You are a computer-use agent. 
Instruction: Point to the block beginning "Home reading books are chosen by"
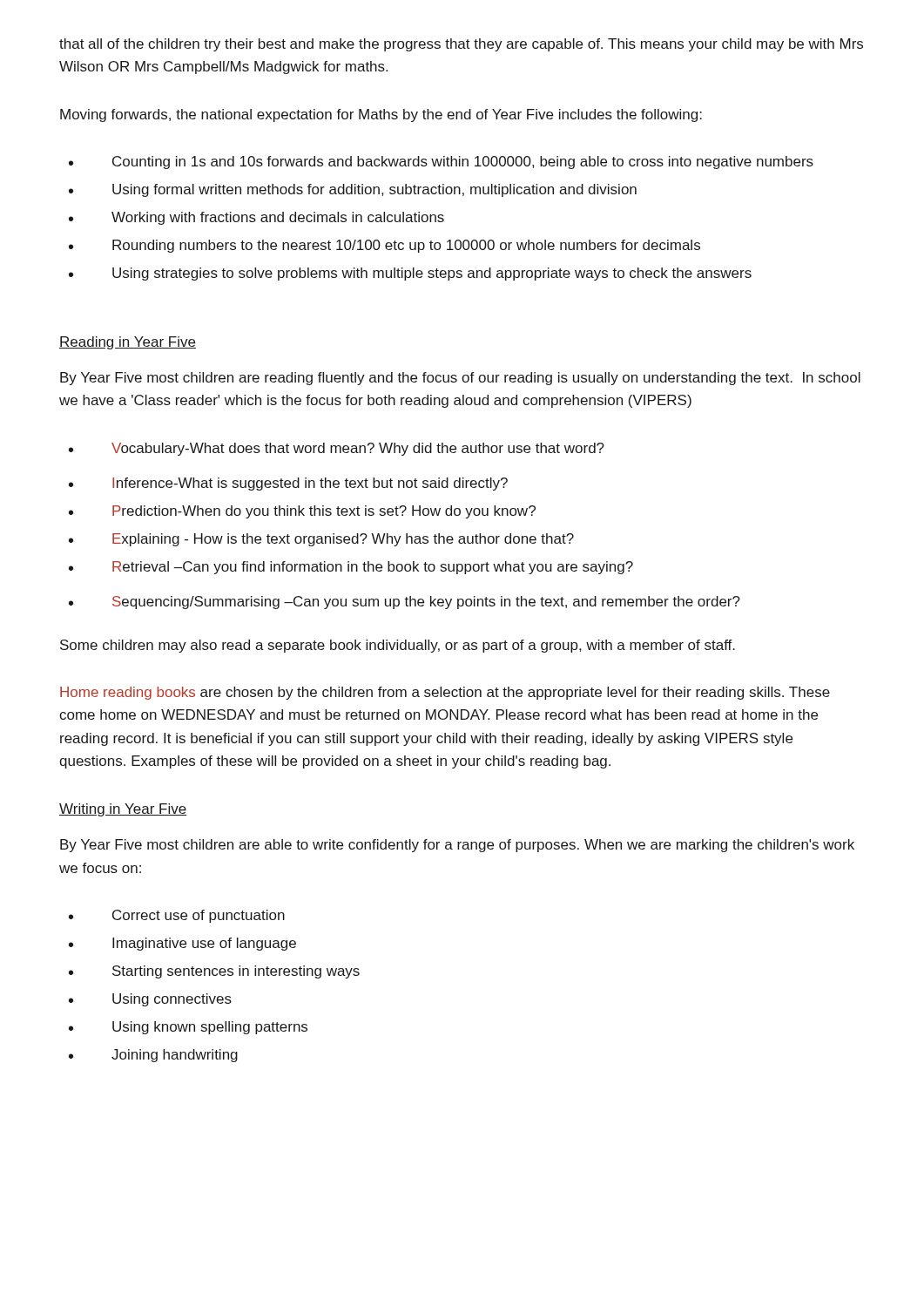click(x=445, y=727)
